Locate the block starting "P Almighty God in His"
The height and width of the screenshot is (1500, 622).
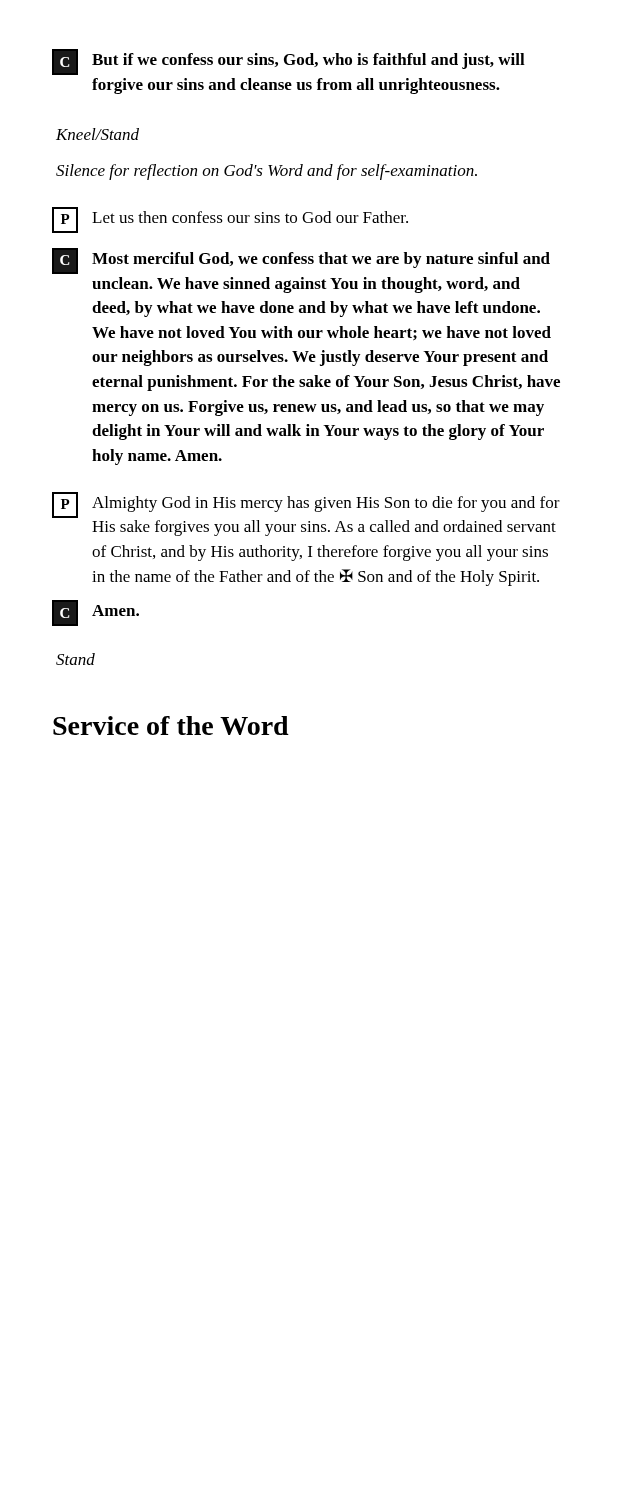(307, 540)
